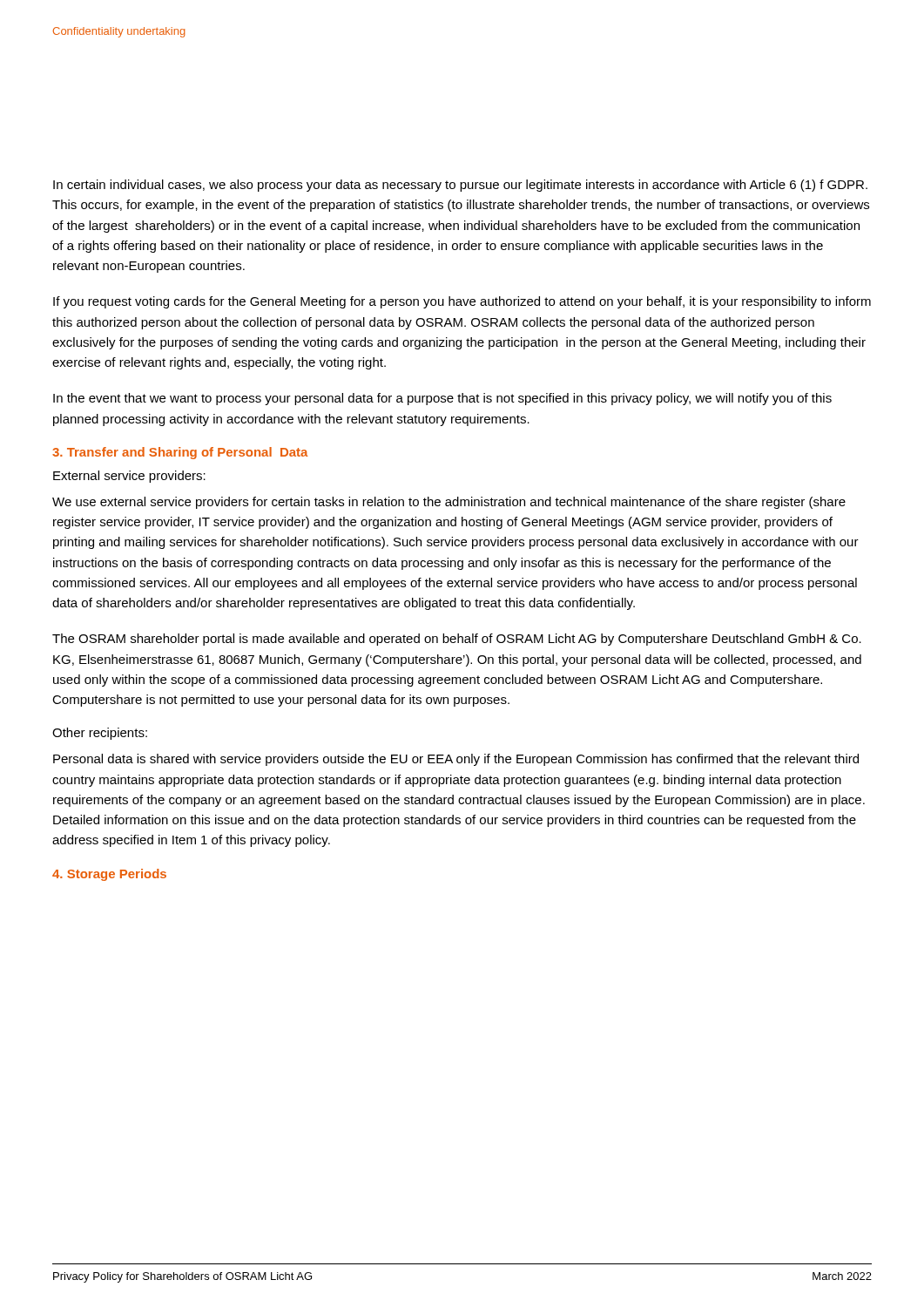Screen dimensions: 1307x924
Task: Point to the passage starting "External service providers:"
Action: click(129, 475)
